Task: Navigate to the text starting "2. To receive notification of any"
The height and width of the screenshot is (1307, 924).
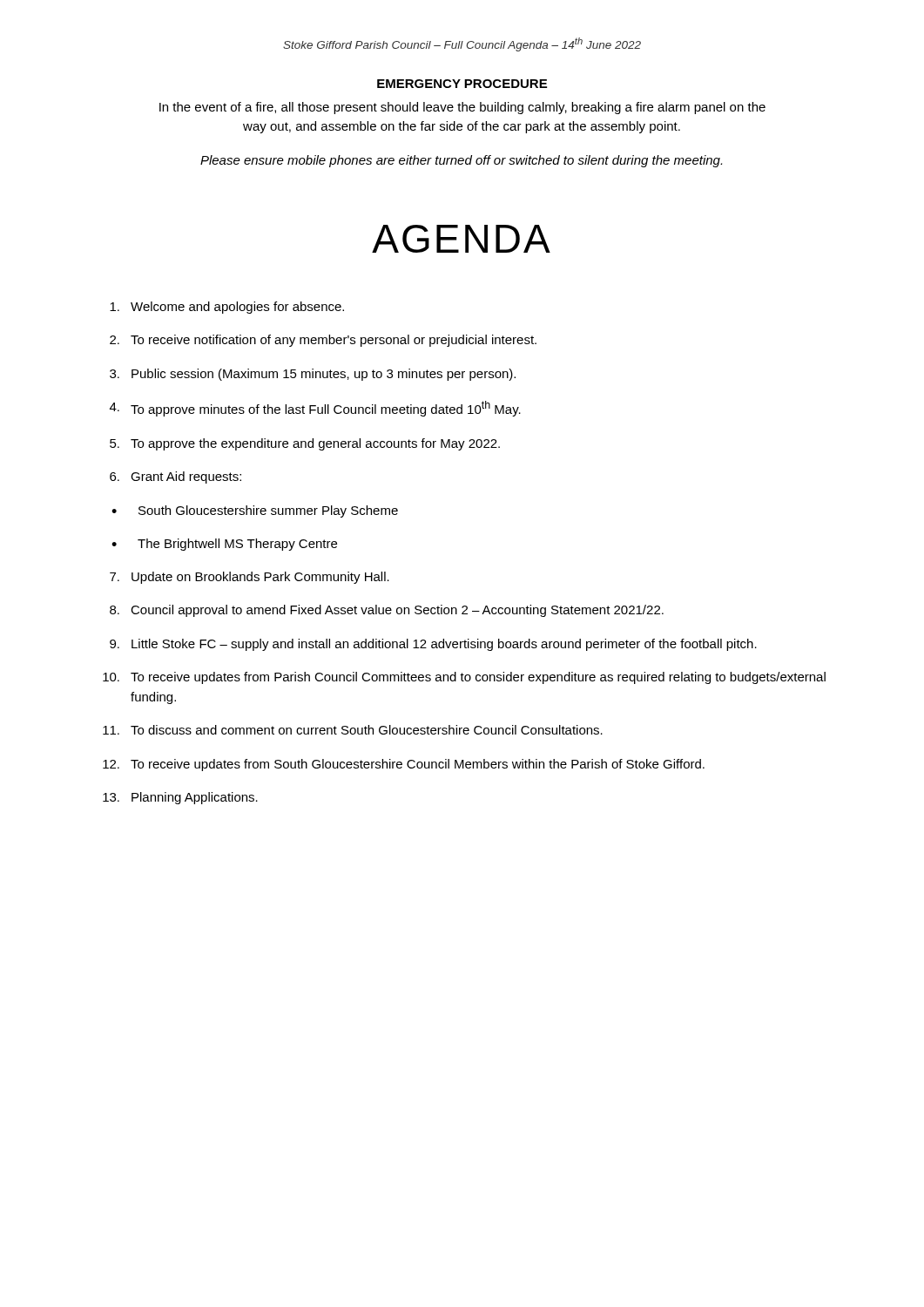Action: (462, 340)
